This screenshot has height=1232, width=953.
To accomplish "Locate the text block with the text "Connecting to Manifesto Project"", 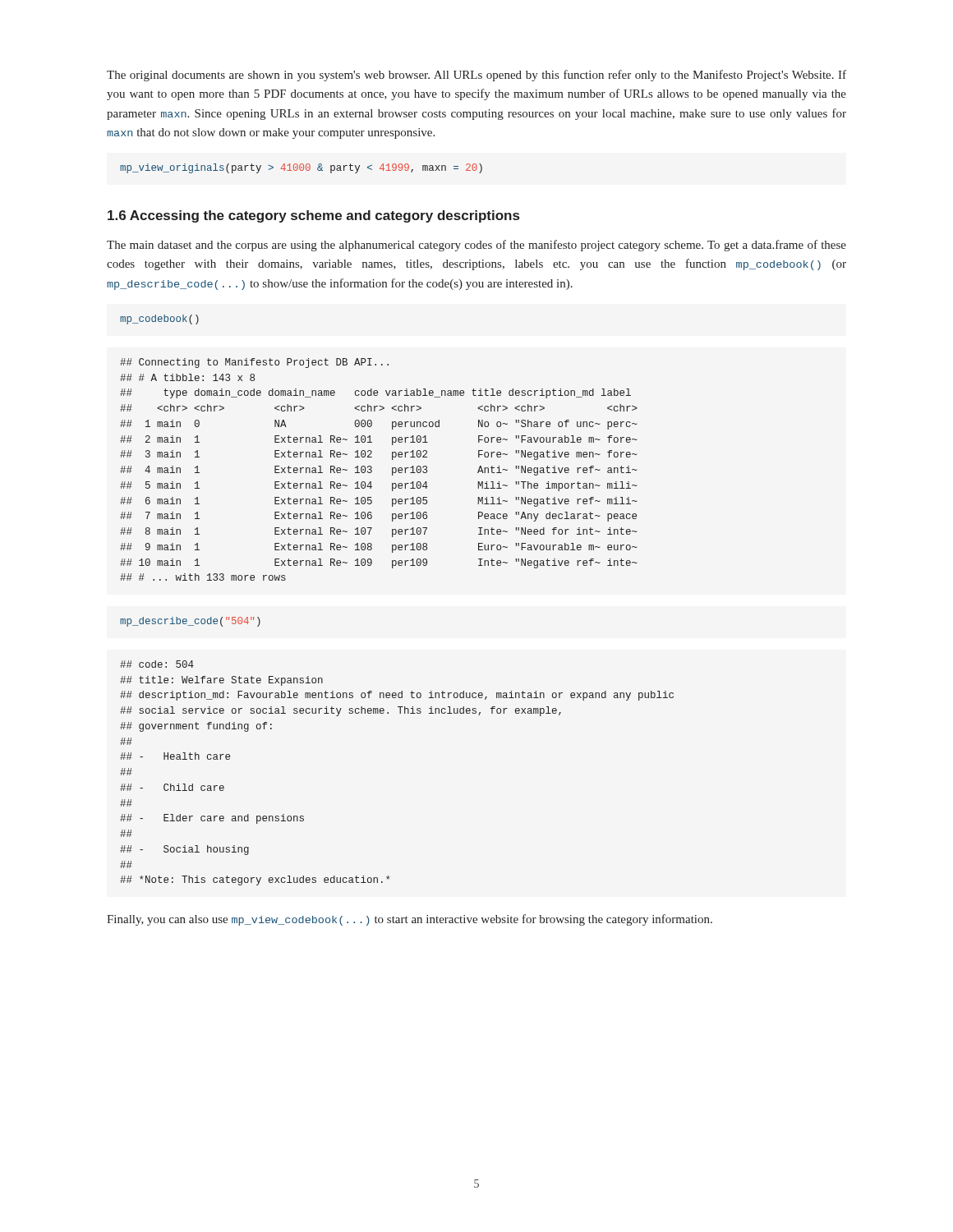I will coord(476,471).
